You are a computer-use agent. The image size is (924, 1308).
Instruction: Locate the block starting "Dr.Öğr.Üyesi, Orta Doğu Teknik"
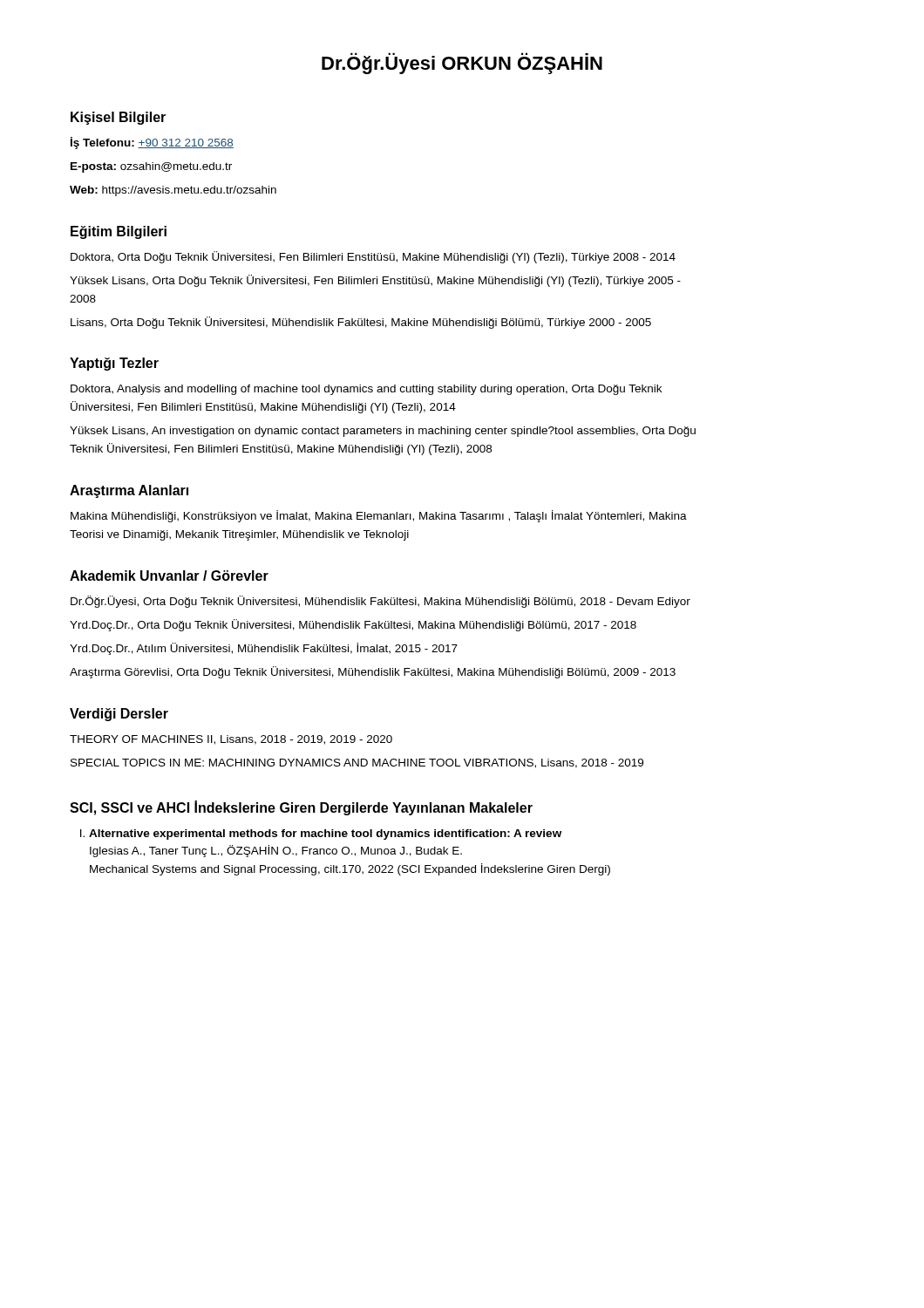pyautogui.click(x=462, y=602)
